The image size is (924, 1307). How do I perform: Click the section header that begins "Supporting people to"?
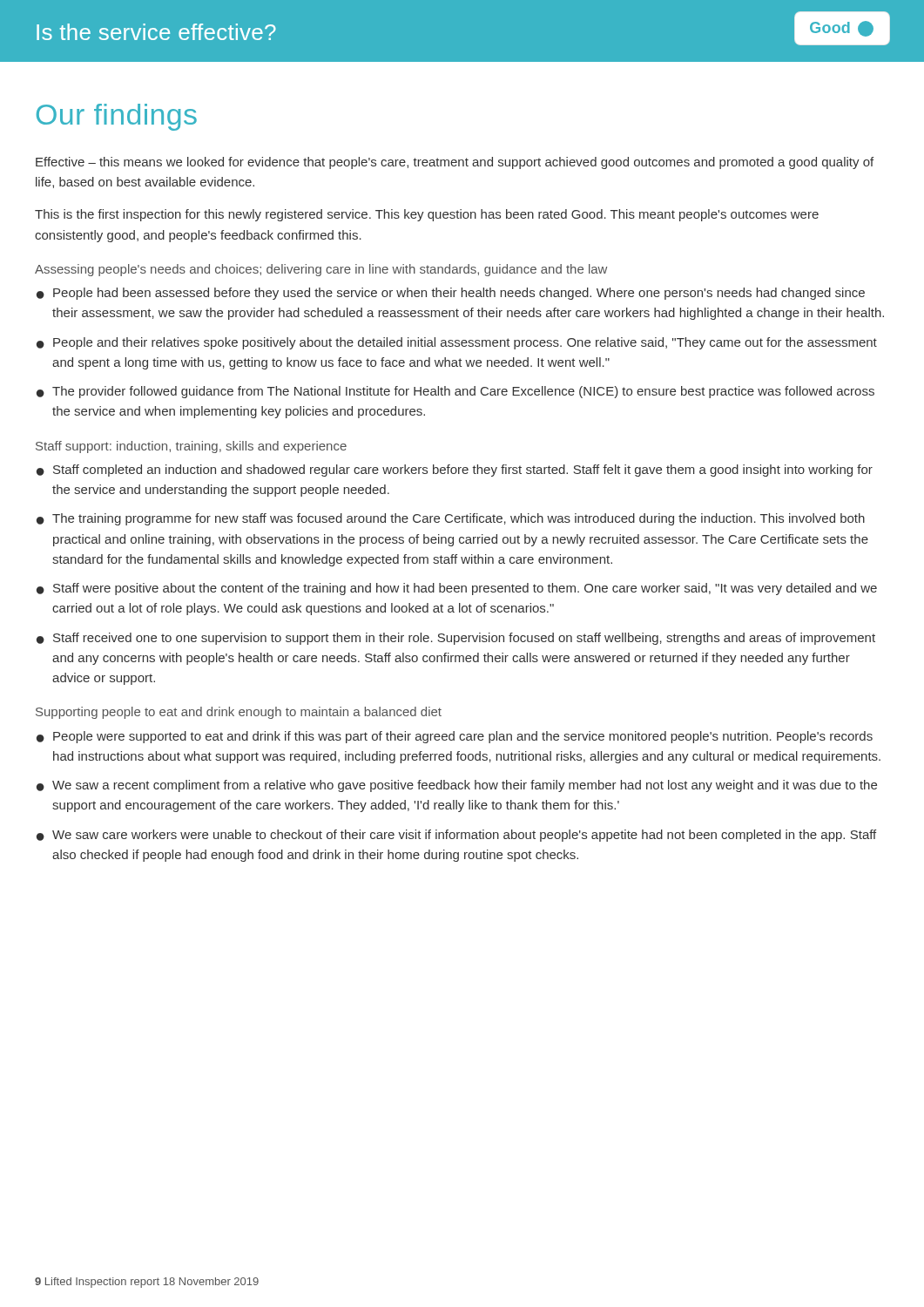[239, 713]
